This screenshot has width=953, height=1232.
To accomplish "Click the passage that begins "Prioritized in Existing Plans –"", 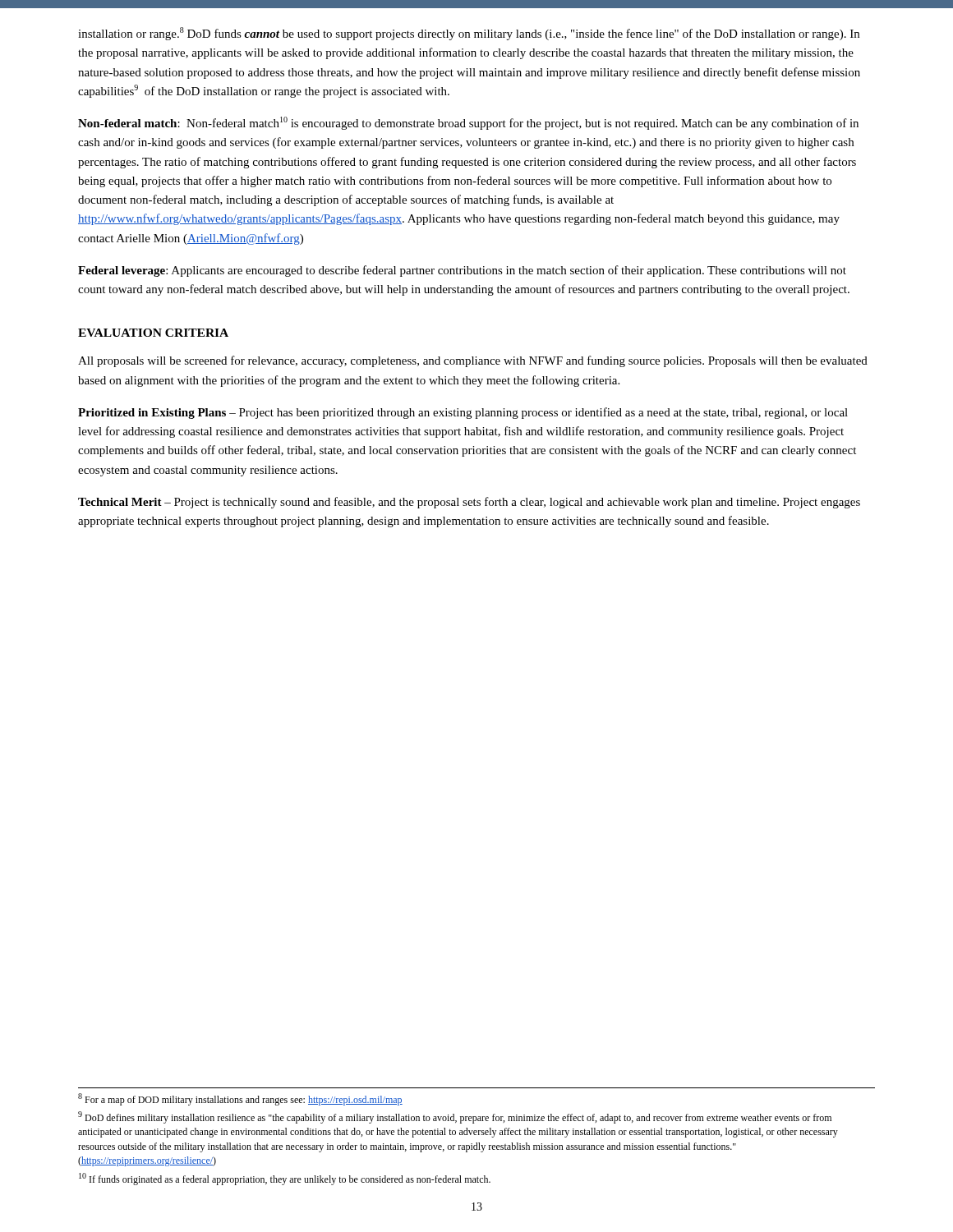I will [x=467, y=441].
